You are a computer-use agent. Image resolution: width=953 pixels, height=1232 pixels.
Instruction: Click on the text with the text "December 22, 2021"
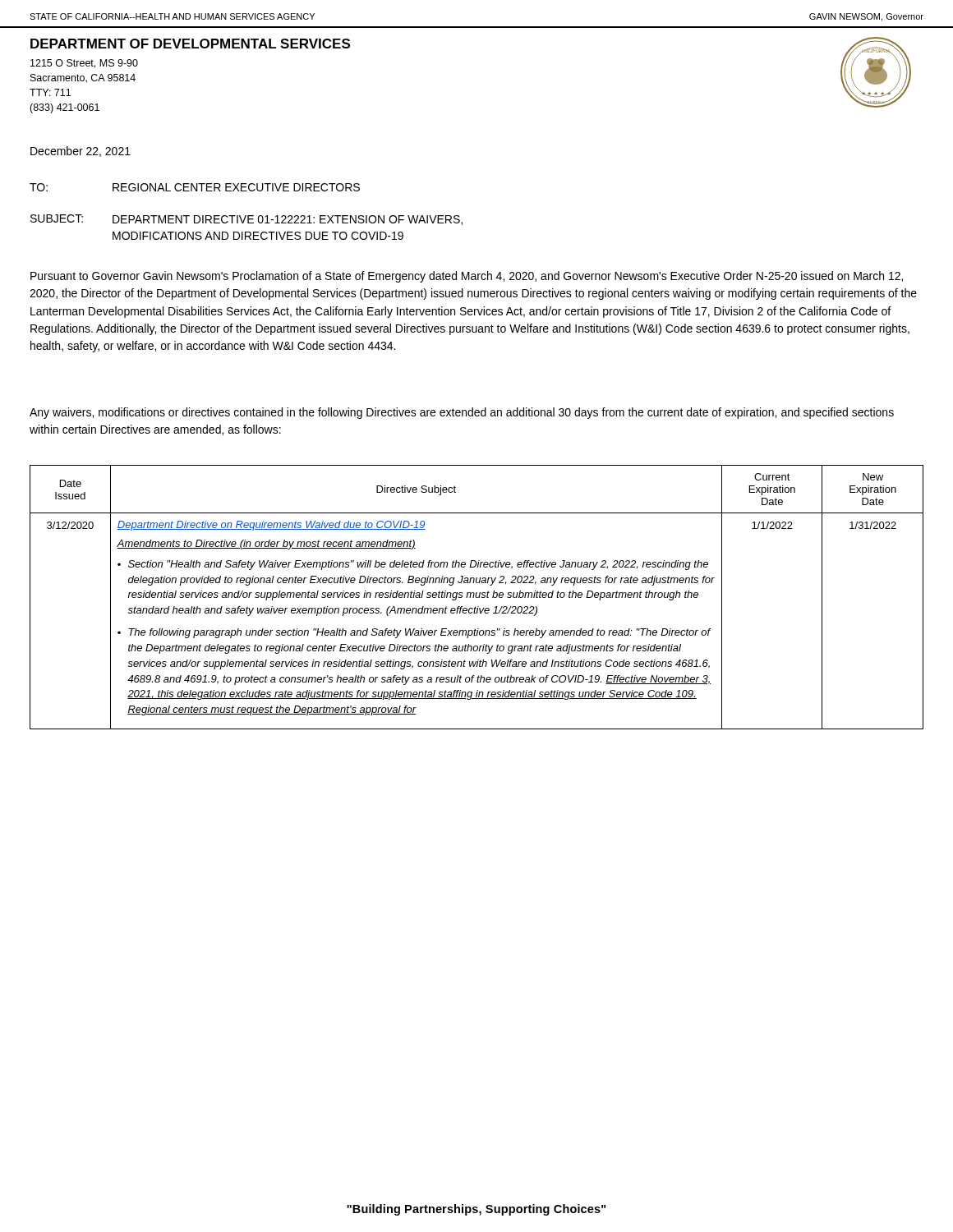[x=80, y=151]
